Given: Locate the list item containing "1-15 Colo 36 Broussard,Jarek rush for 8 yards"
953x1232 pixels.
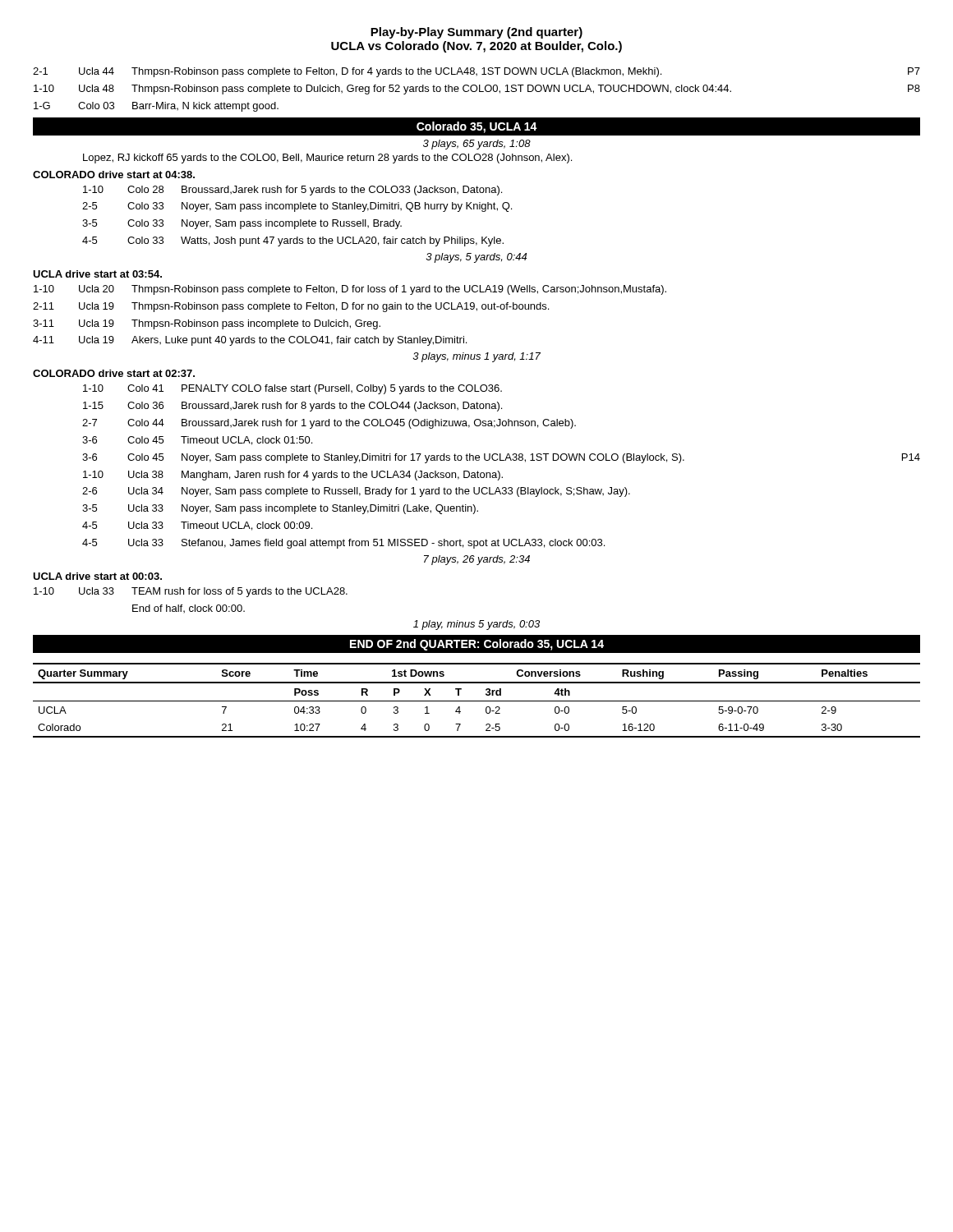Looking at the screenshot, I should tap(501, 406).
